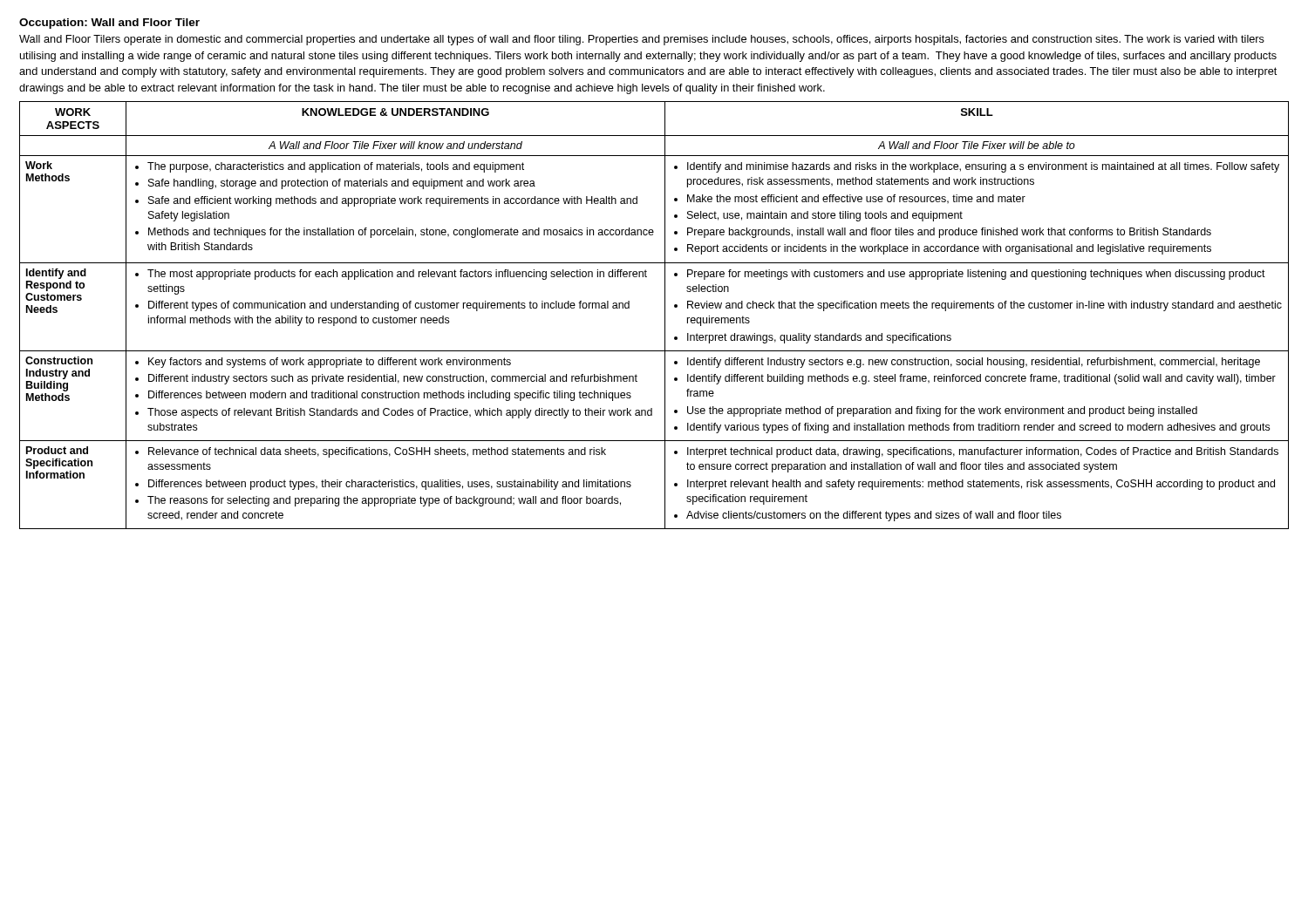The width and height of the screenshot is (1308, 924).
Task: Click on the block starting "Wall and Floor Tilers operate in domestic and"
Action: click(x=648, y=63)
